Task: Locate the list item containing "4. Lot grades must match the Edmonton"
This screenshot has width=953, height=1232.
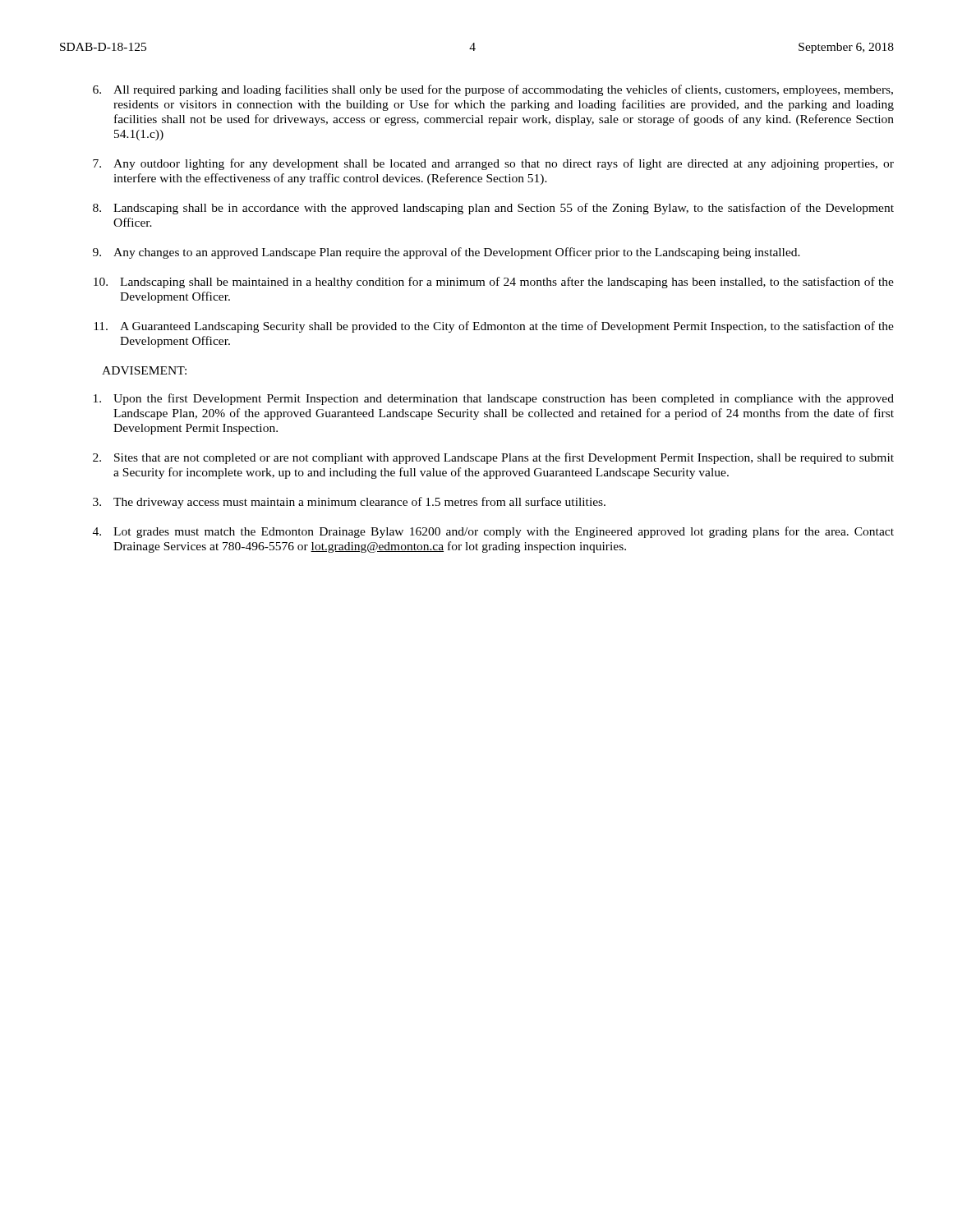Action: [x=476, y=539]
